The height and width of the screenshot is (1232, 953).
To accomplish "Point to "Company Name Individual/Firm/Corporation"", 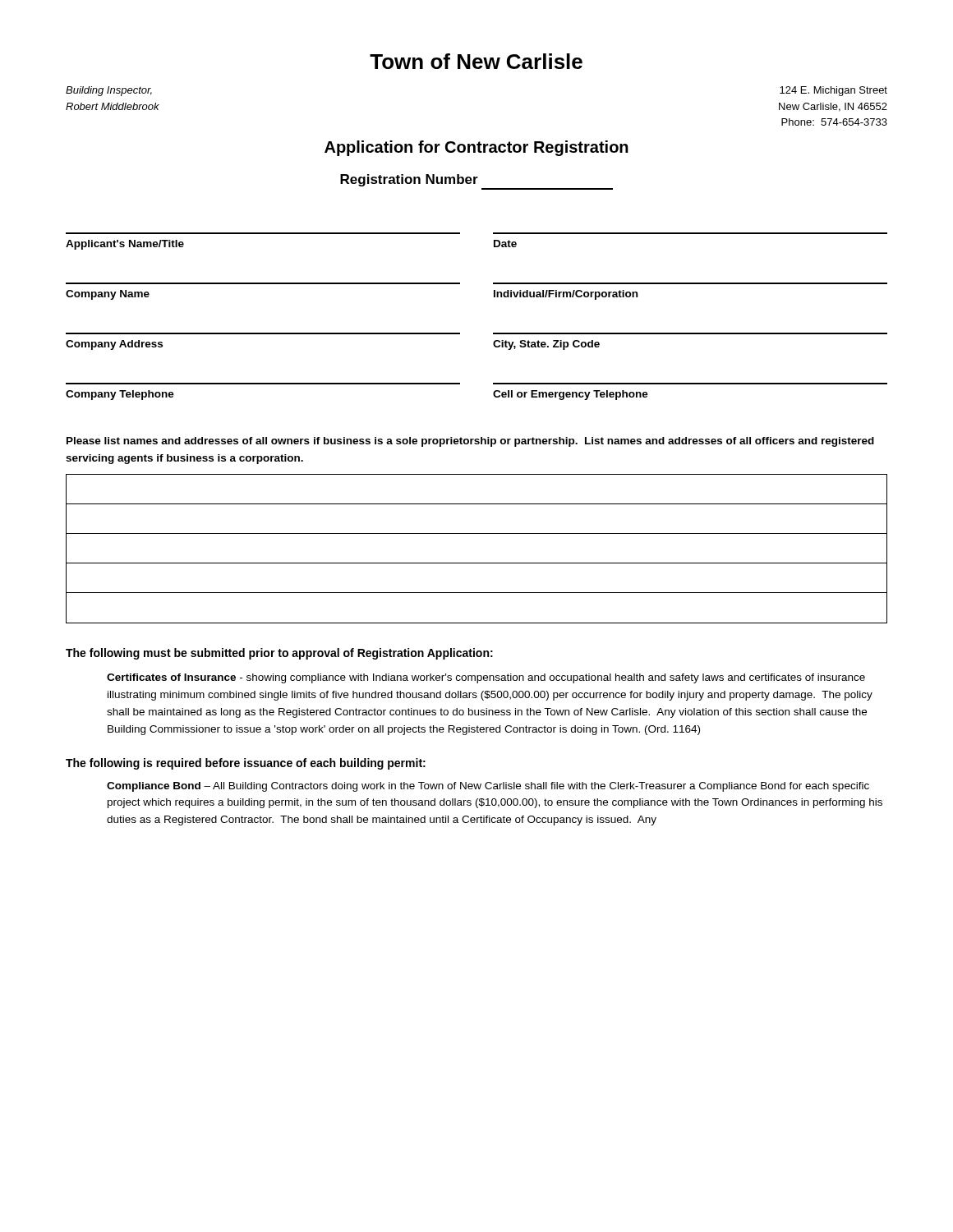I will pos(113,294).
